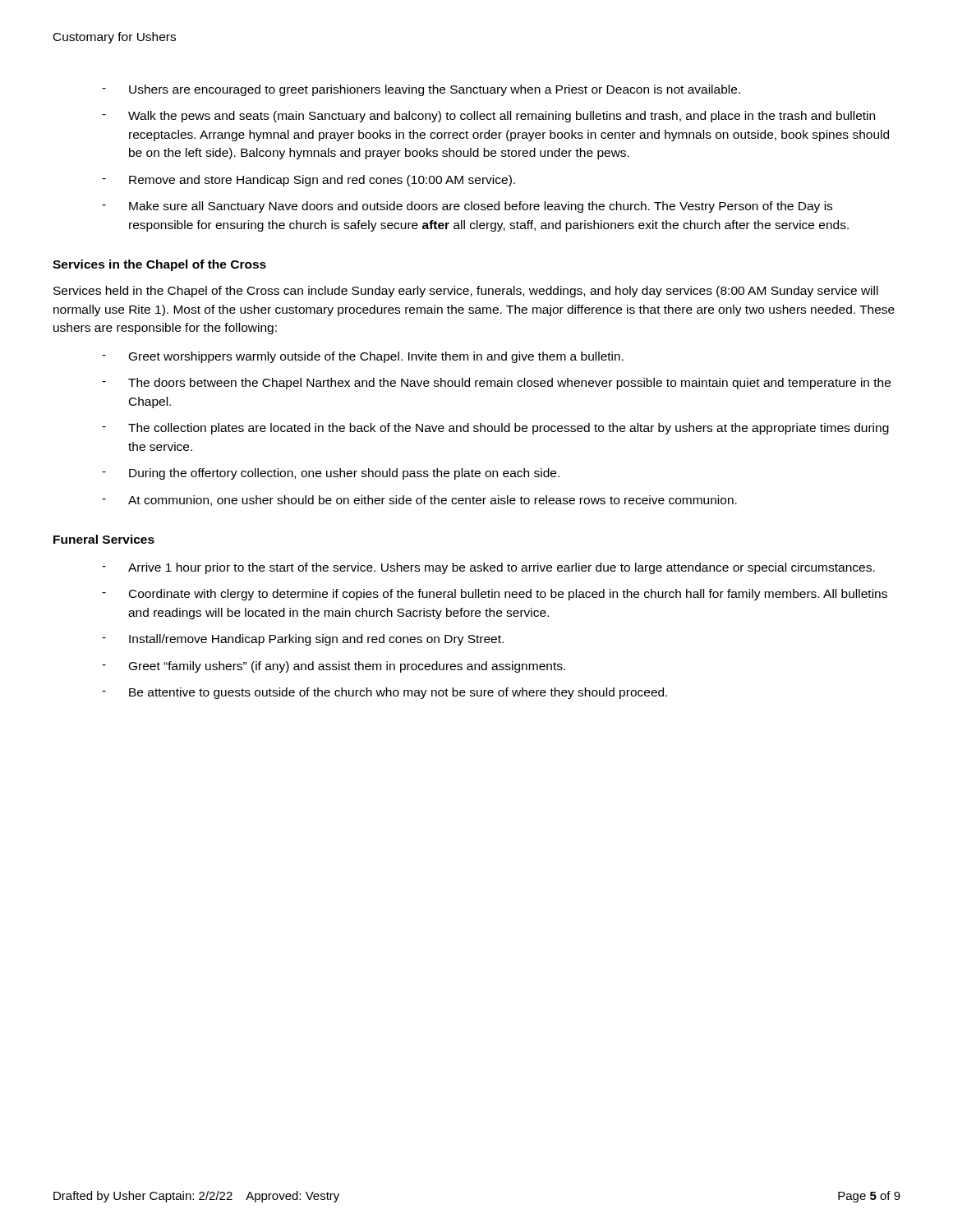Locate the block of text that opens with "- The collection plates are"

click(501, 437)
